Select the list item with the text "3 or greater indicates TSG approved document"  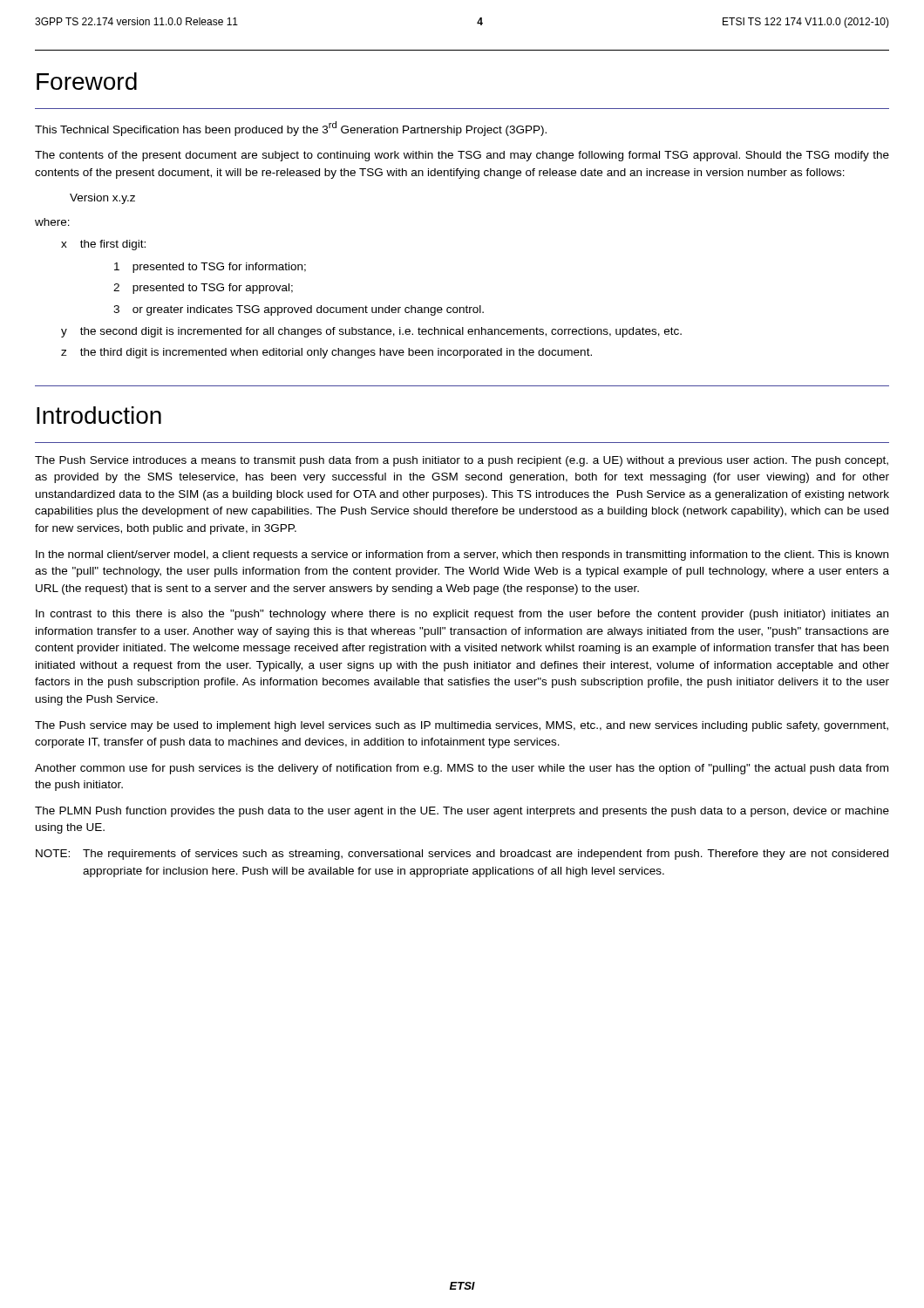click(x=299, y=310)
